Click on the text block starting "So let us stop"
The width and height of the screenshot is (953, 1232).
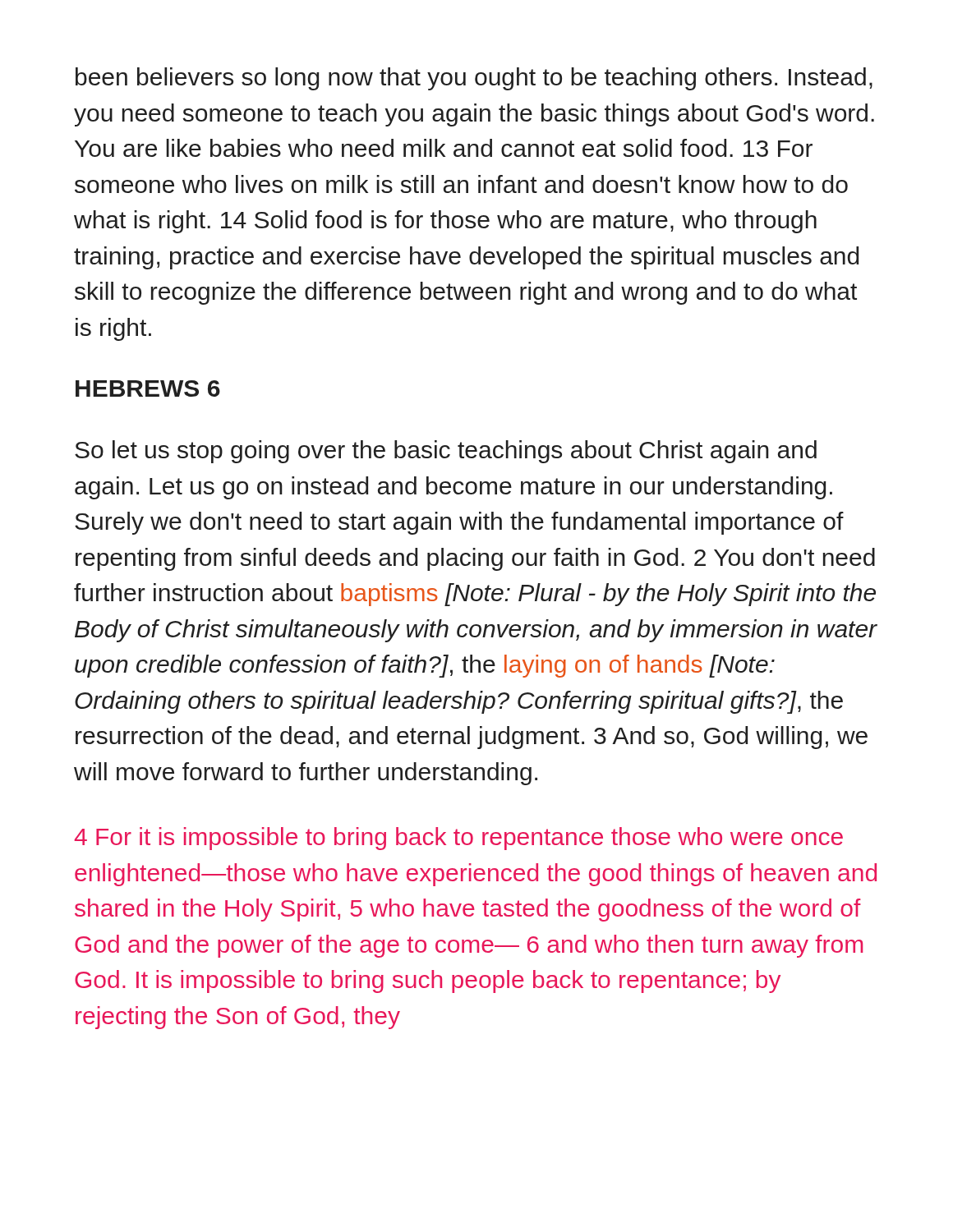pos(475,610)
